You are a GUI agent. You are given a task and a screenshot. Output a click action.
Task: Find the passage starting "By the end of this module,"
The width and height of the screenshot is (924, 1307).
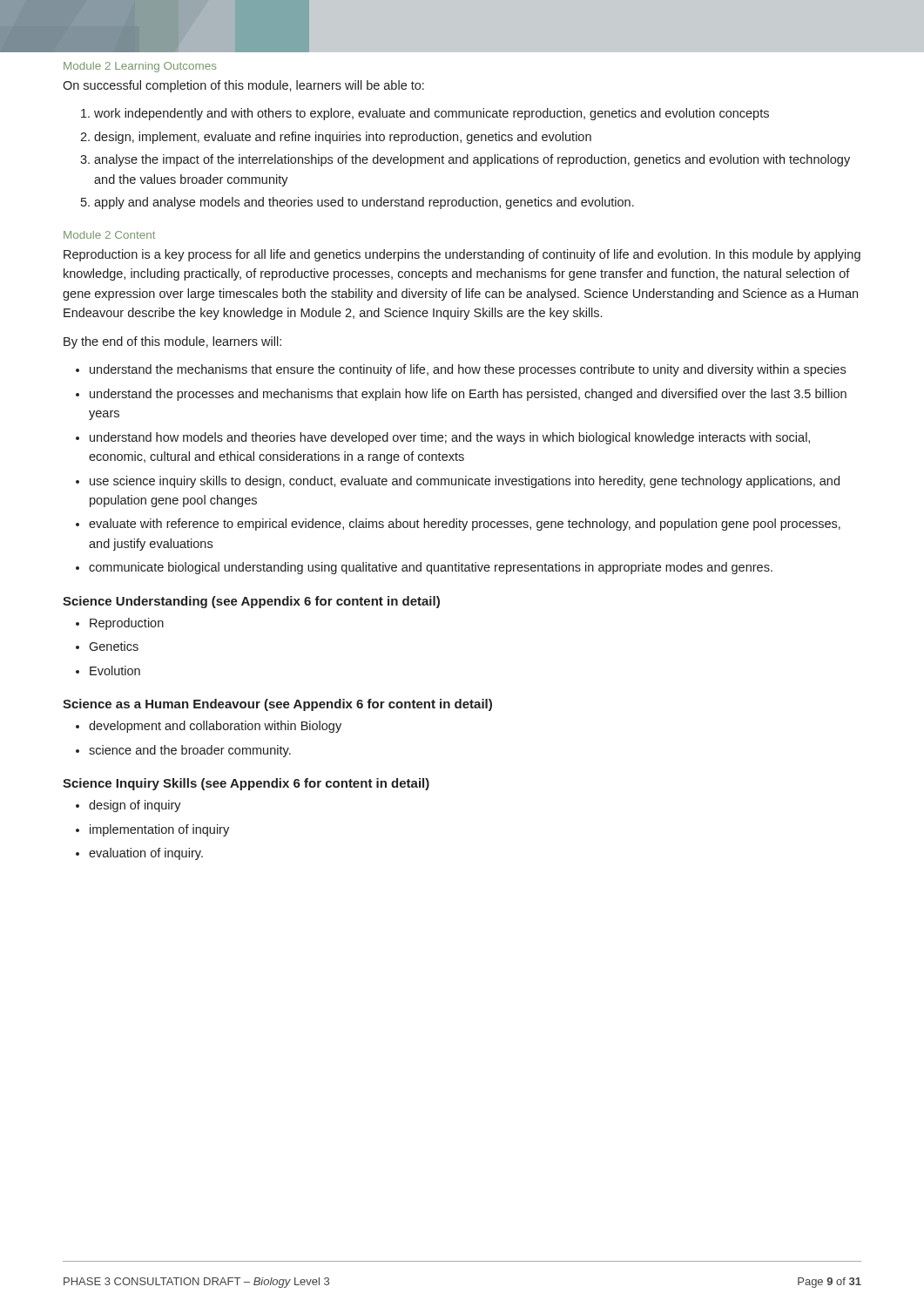[x=173, y=341]
